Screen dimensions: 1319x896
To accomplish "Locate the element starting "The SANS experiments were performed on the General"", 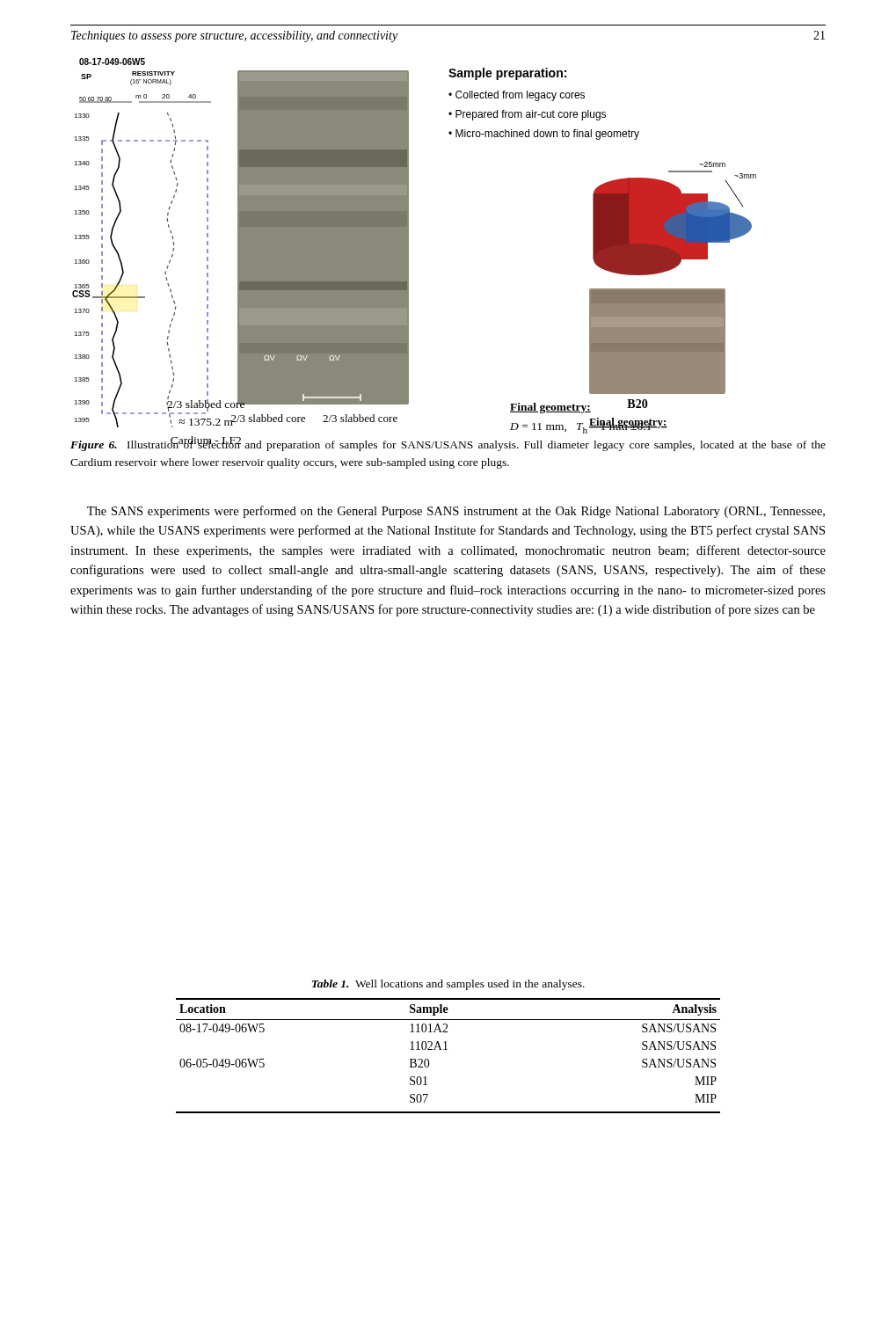I will (x=448, y=560).
